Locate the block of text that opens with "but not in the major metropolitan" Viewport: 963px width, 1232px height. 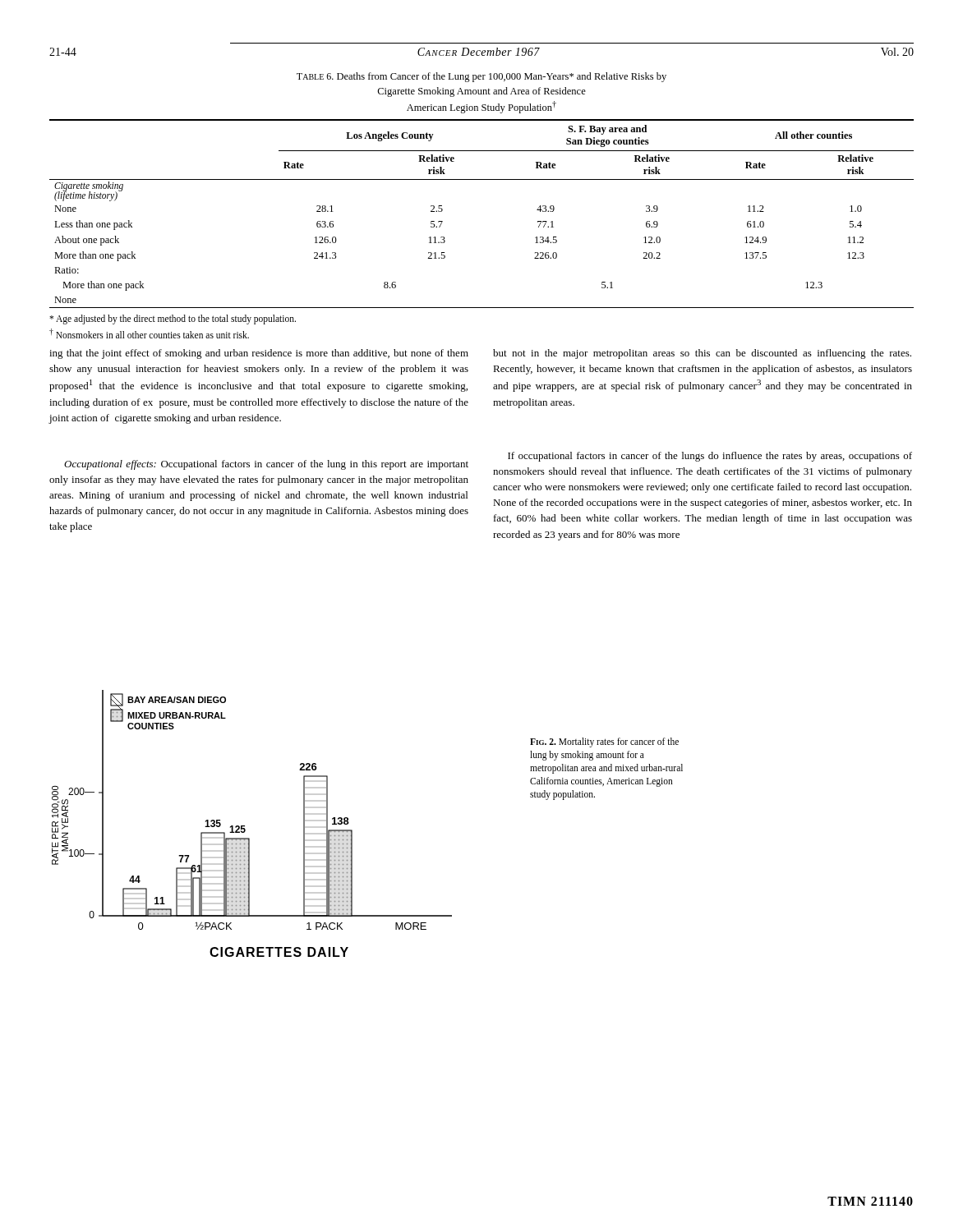703,377
